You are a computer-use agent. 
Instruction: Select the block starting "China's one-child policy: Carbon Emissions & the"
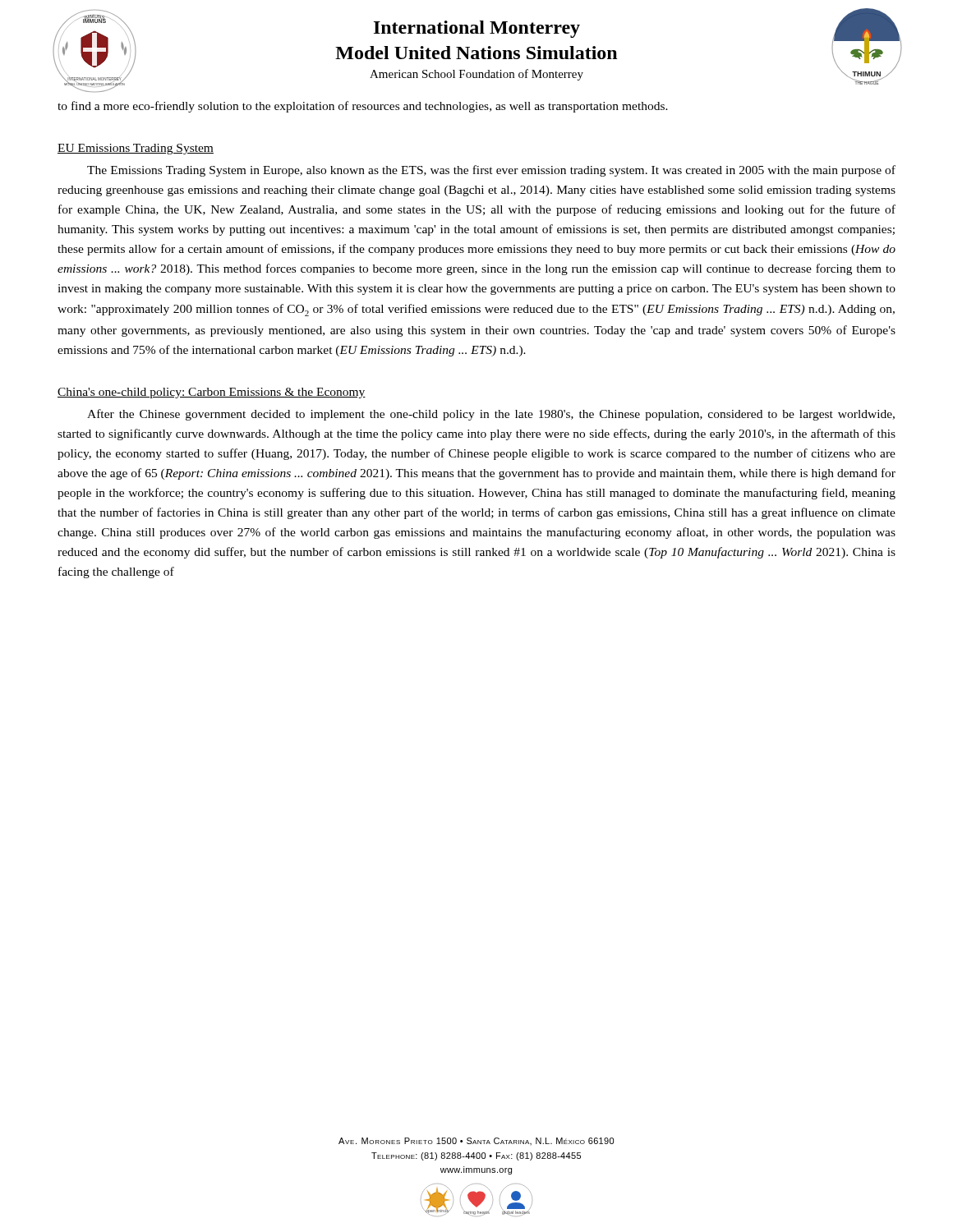tap(211, 392)
